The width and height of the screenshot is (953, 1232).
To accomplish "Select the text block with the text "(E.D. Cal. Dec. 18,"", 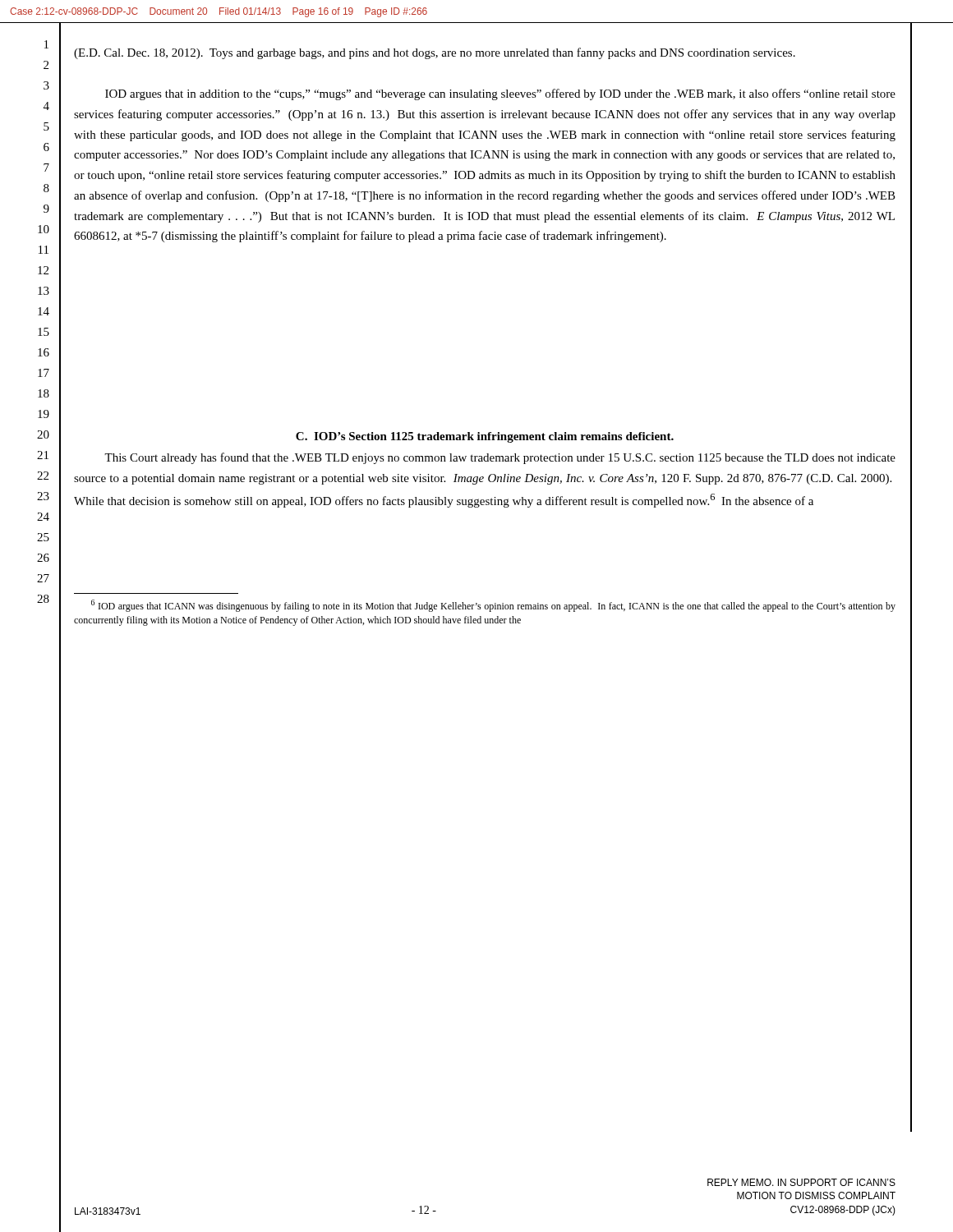I will tap(435, 53).
